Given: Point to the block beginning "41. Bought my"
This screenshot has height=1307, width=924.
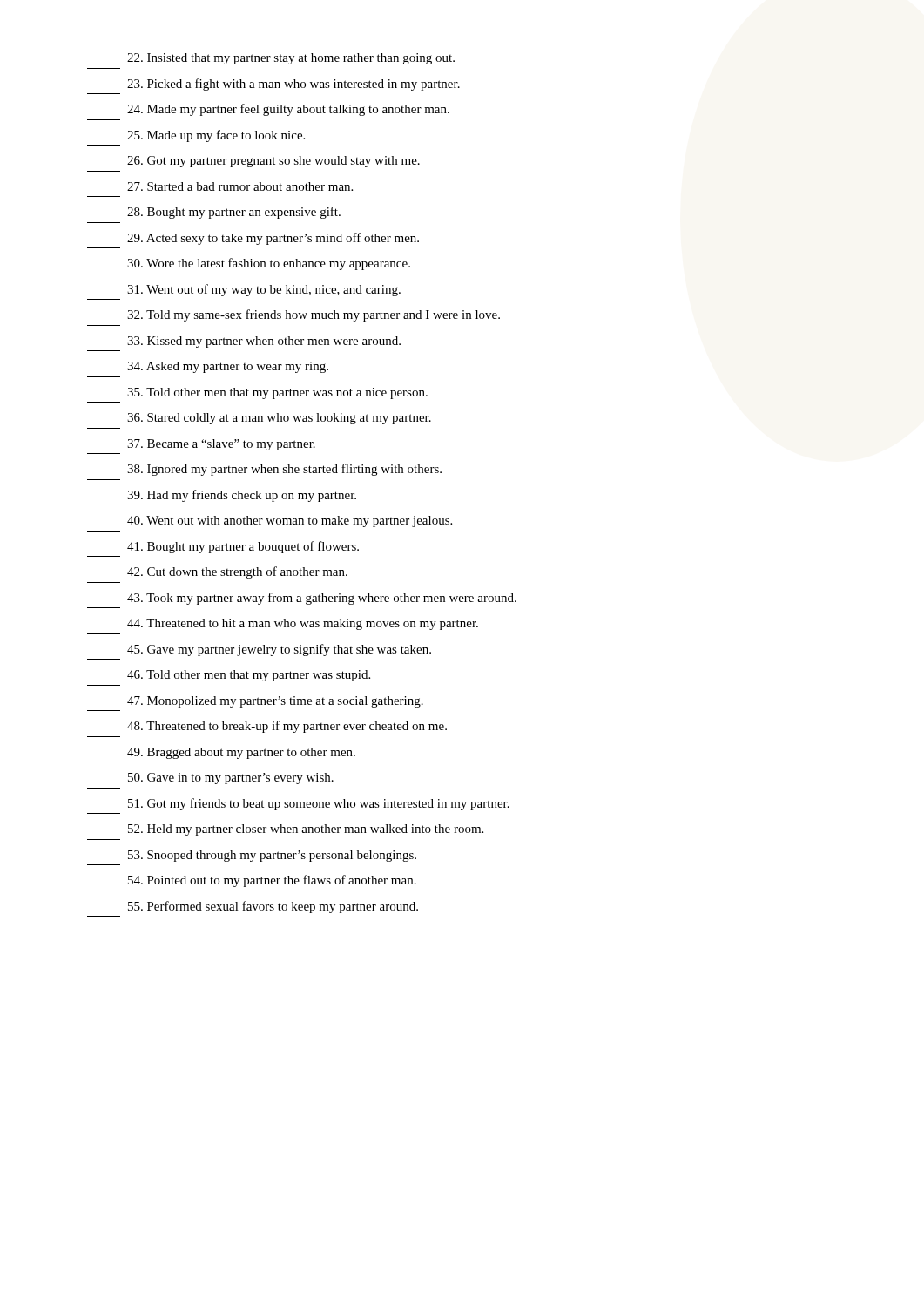Looking at the screenshot, I should 243,547.
